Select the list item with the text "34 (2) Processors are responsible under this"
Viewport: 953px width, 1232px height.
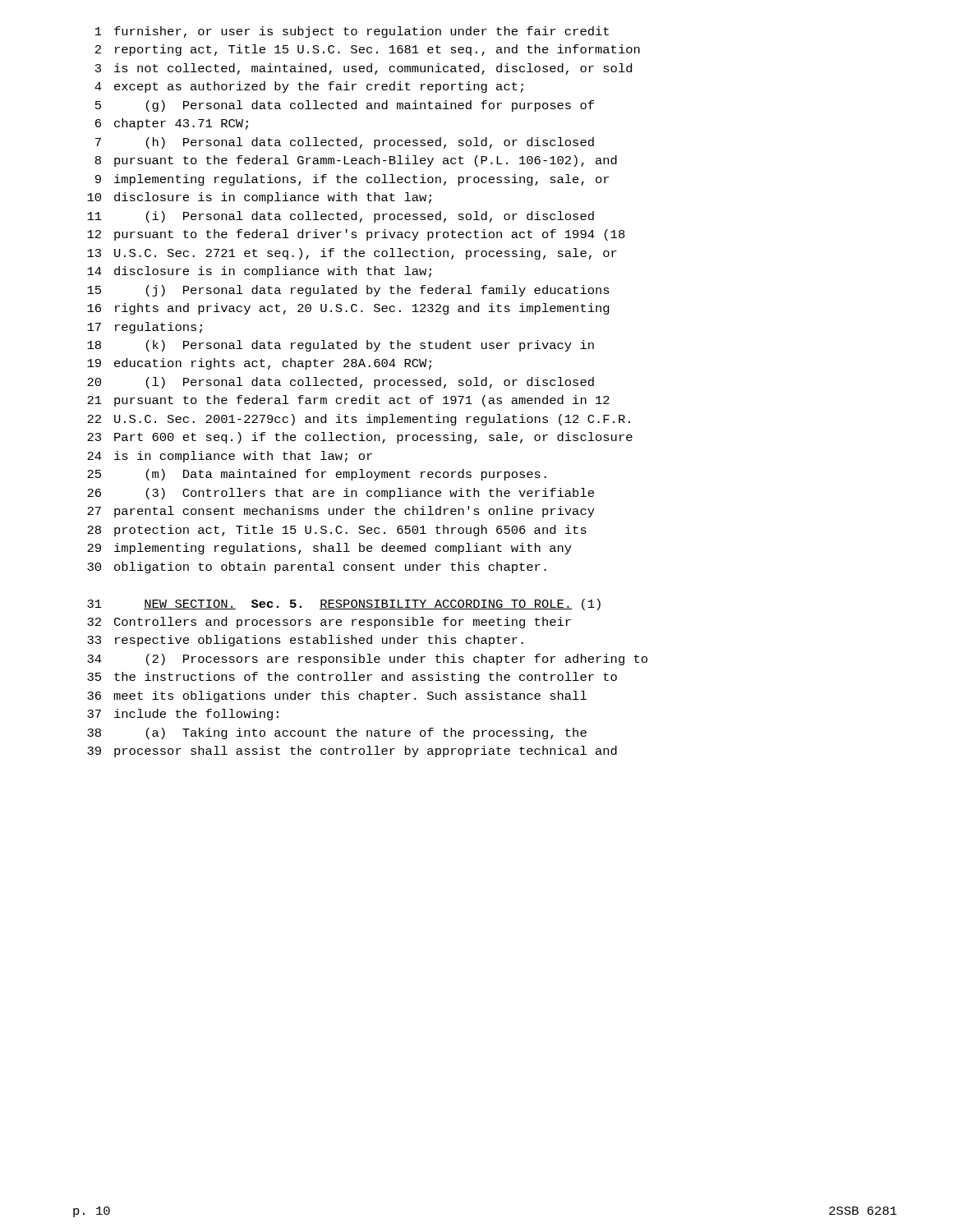pyautogui.click(x=485, y=660)
